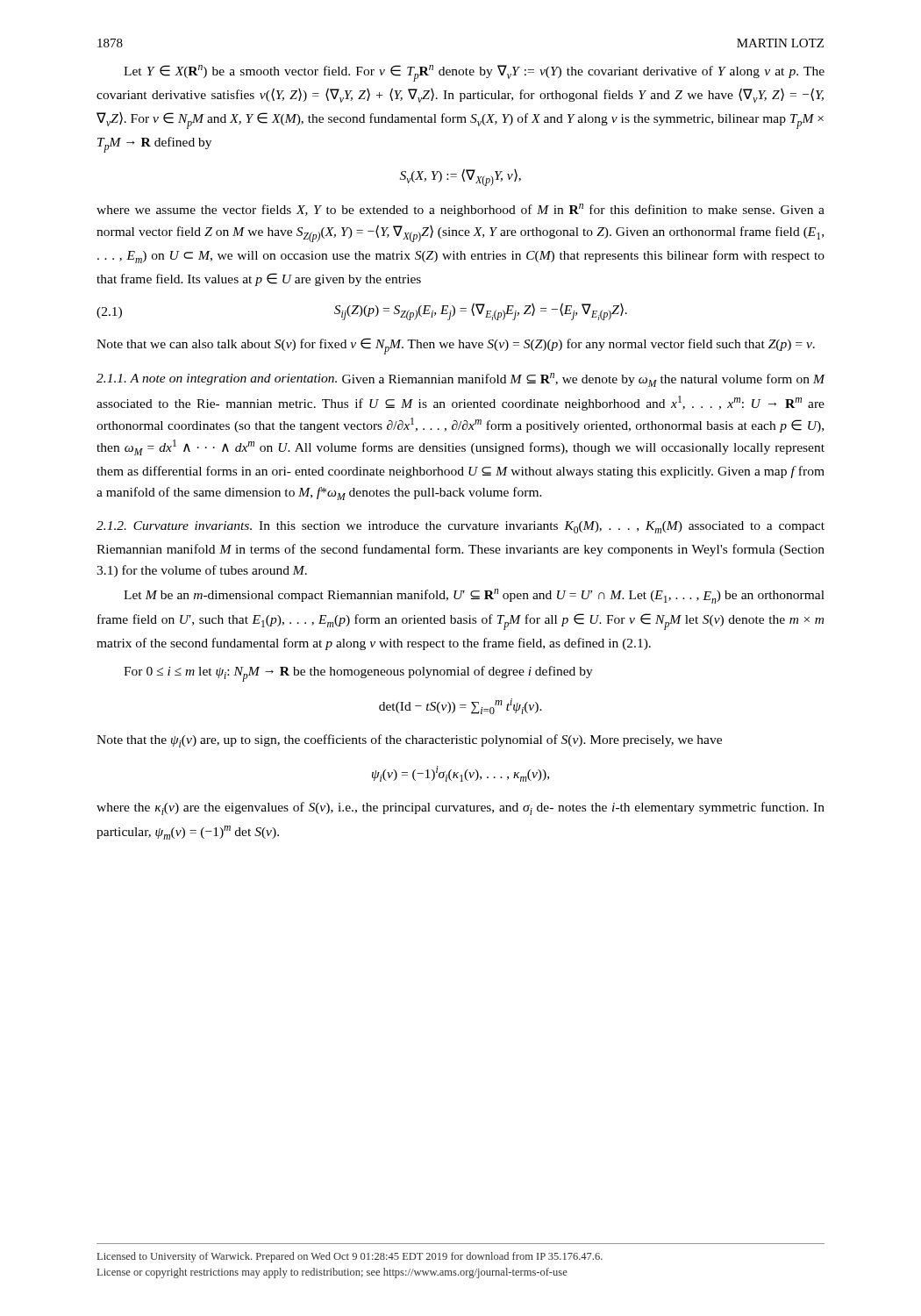Click the passage that begins "where we assume"
Viewport: 921px width, 1316px height.
[x=460, y=244]
